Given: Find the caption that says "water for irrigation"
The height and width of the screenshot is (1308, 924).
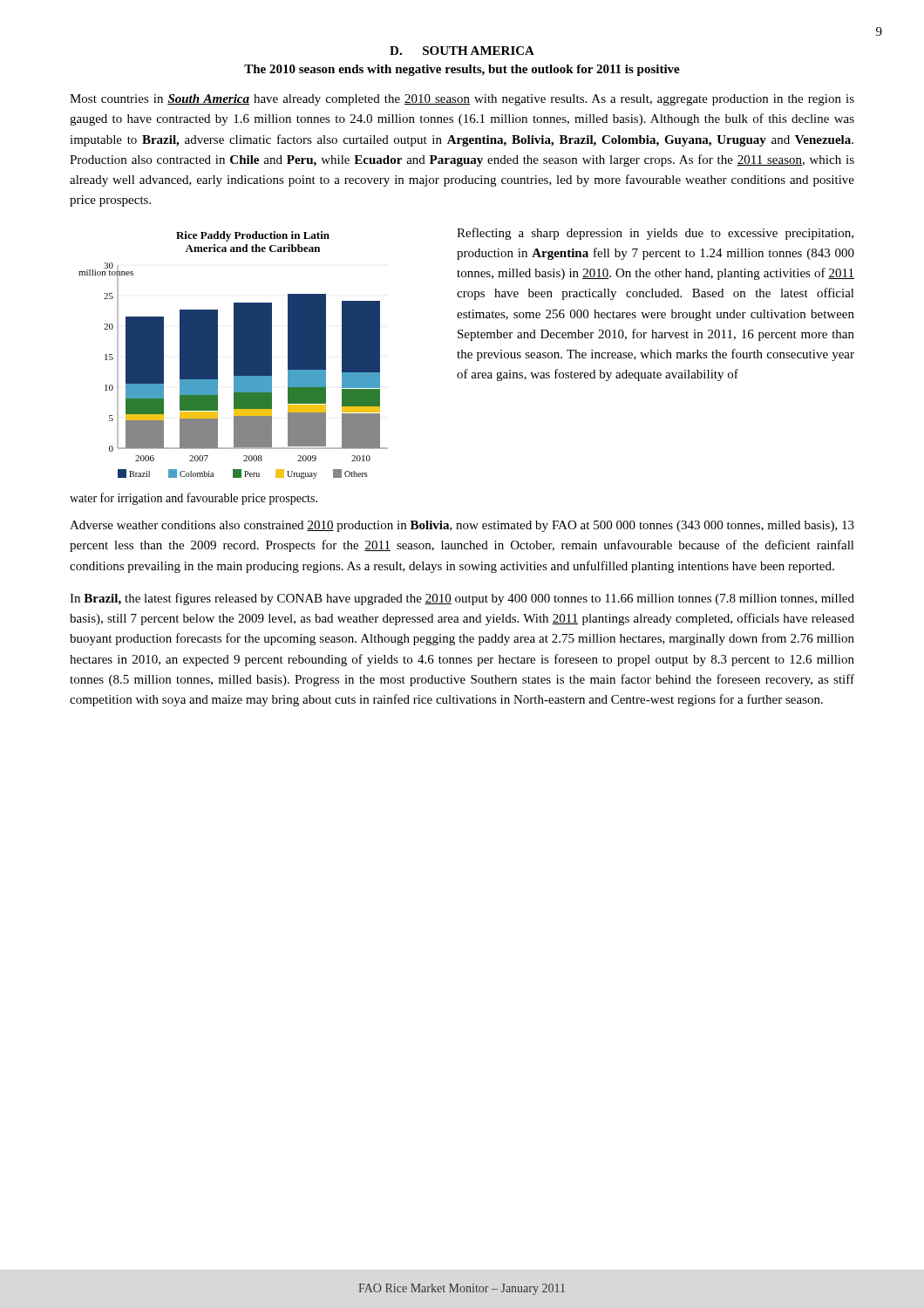Looking at the screenshot, I should coord(194,498).
